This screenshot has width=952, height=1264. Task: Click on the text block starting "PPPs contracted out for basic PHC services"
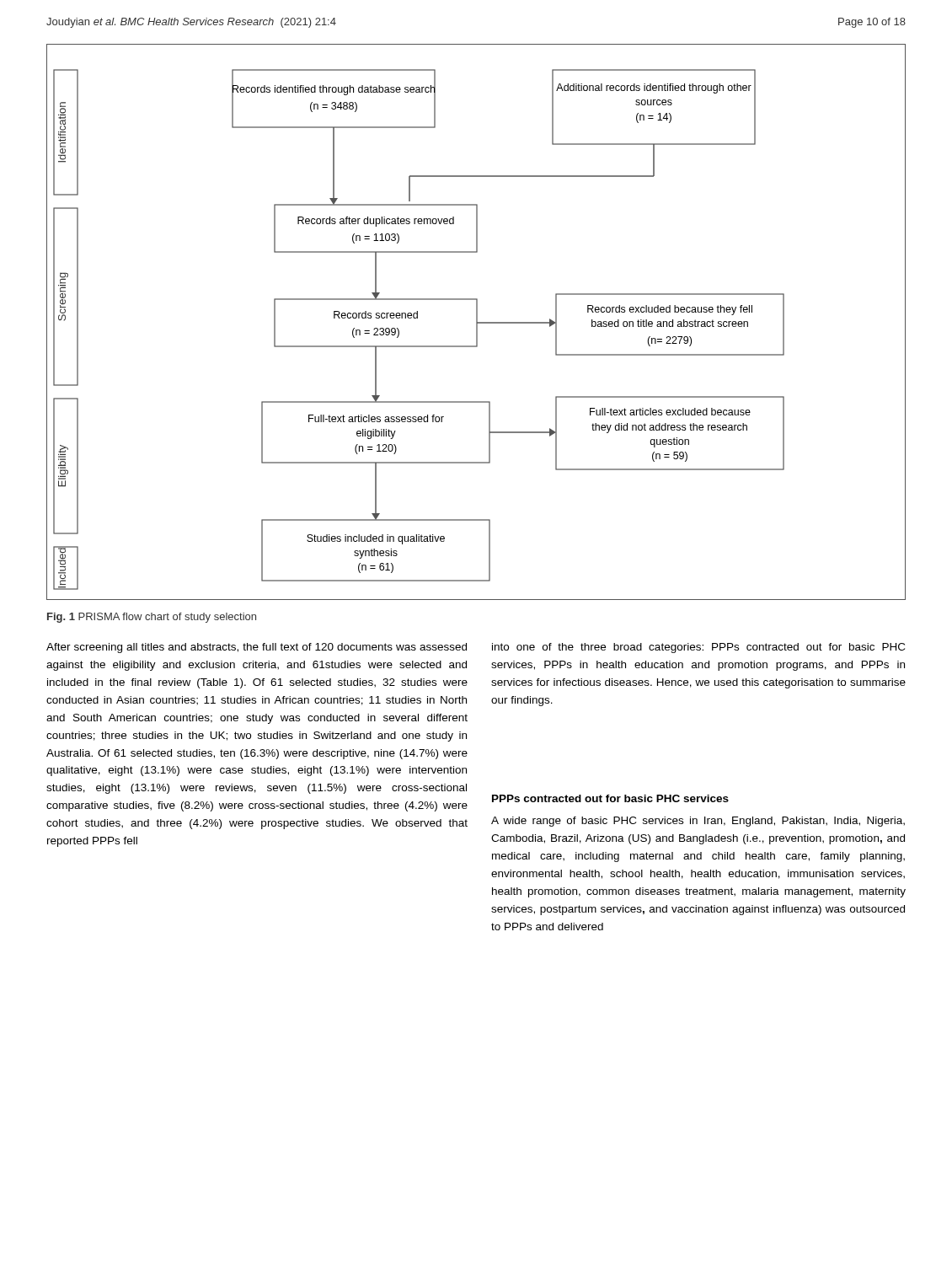point(610,798)
